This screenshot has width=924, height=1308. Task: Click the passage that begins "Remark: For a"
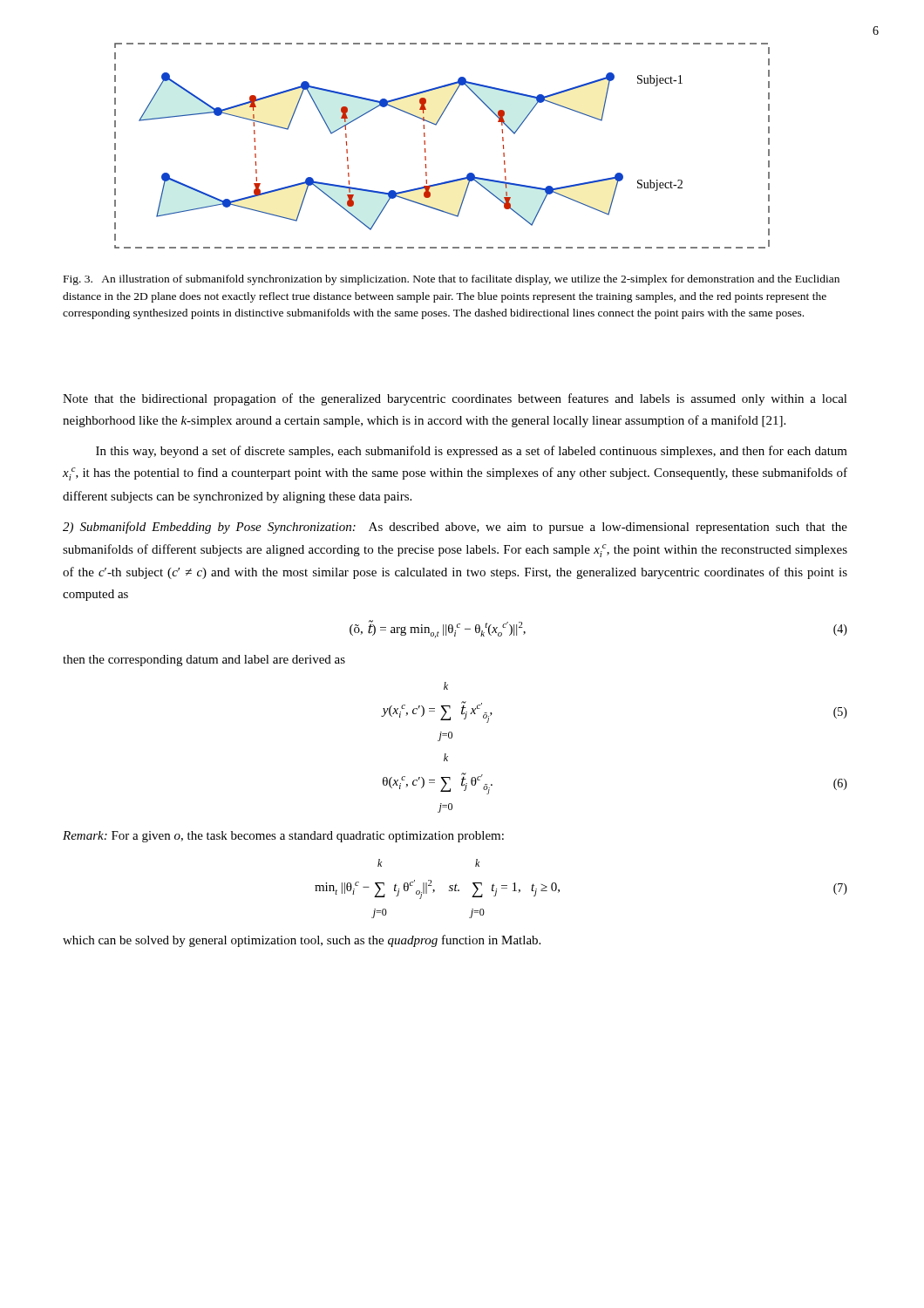pyautogui.click(x=284, y=835)
